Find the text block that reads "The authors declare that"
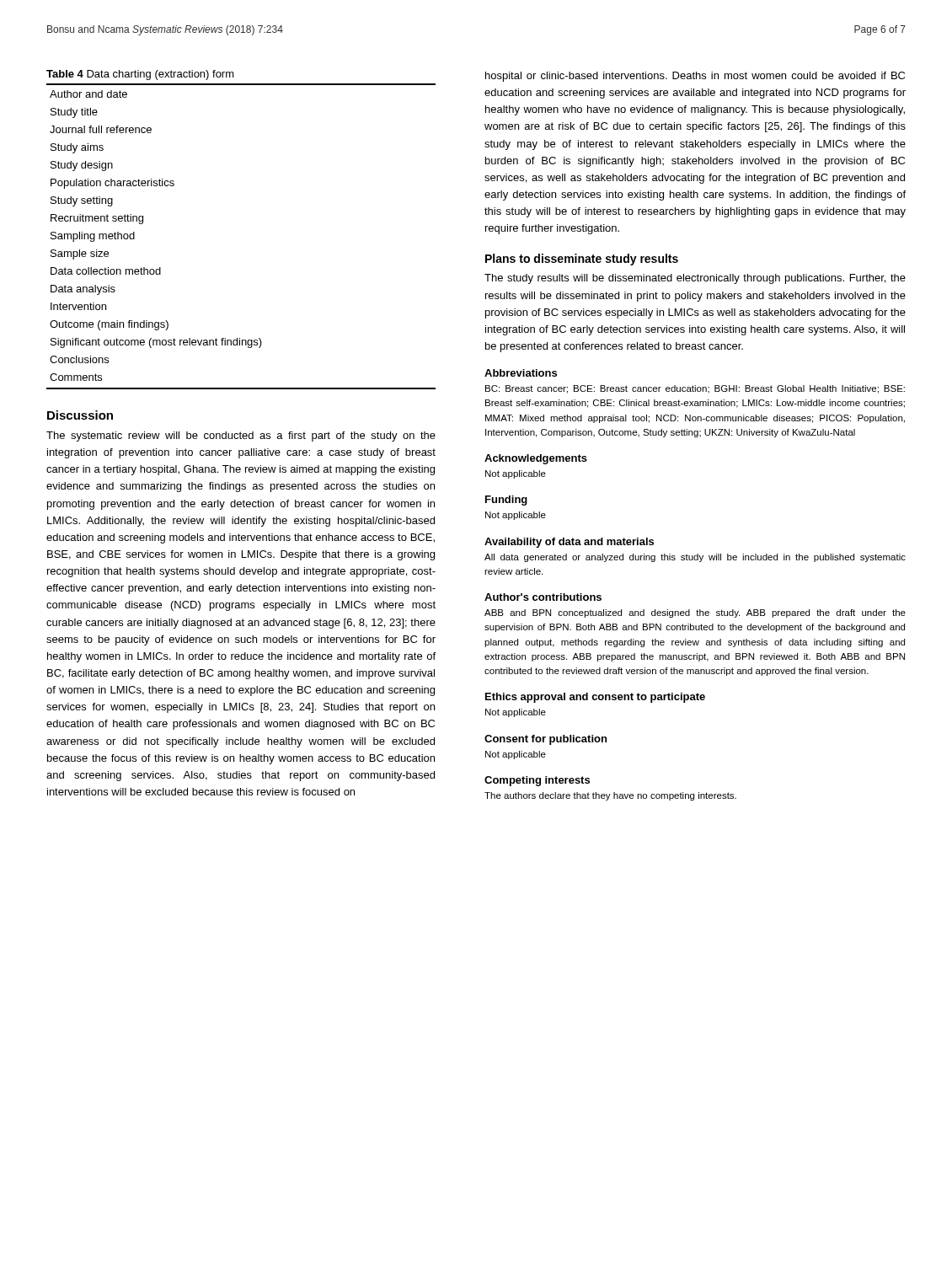Viewport: 952px width, 1264px height. [x=695, y=796]
